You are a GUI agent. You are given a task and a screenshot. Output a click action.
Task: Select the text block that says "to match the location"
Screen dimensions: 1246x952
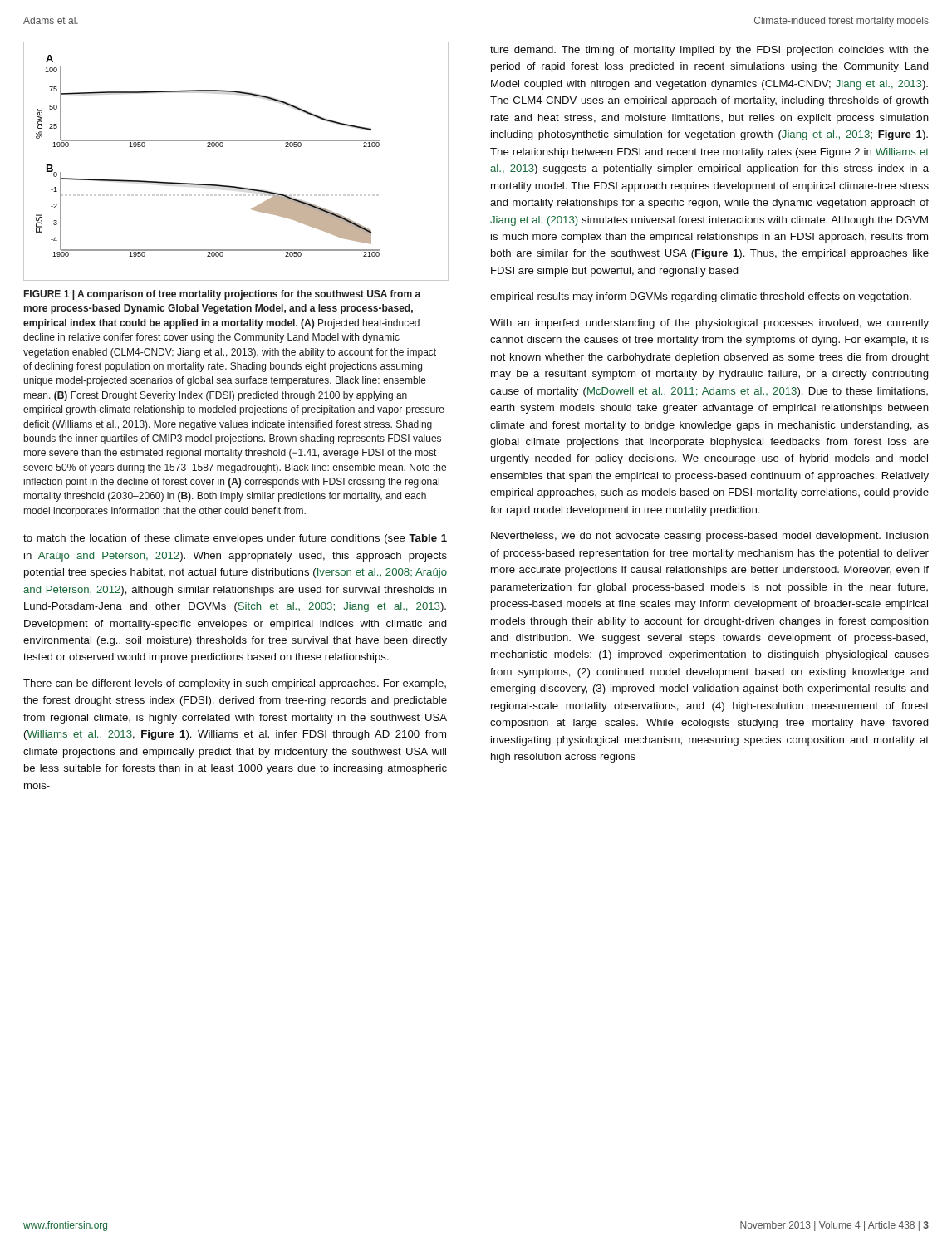(235, 598)
